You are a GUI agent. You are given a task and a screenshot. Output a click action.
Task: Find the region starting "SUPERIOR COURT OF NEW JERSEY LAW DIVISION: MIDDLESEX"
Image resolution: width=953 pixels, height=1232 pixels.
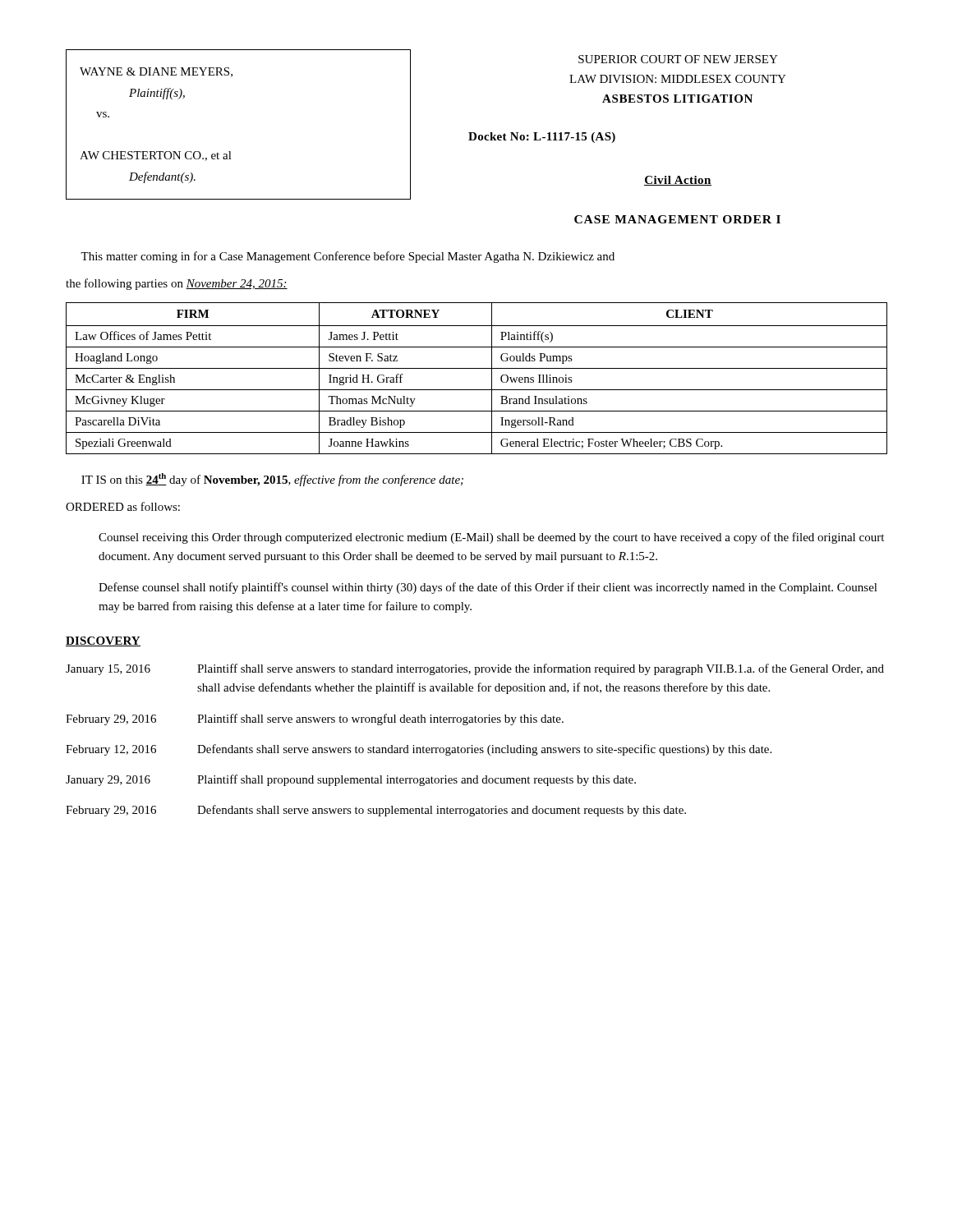(678, 79)
